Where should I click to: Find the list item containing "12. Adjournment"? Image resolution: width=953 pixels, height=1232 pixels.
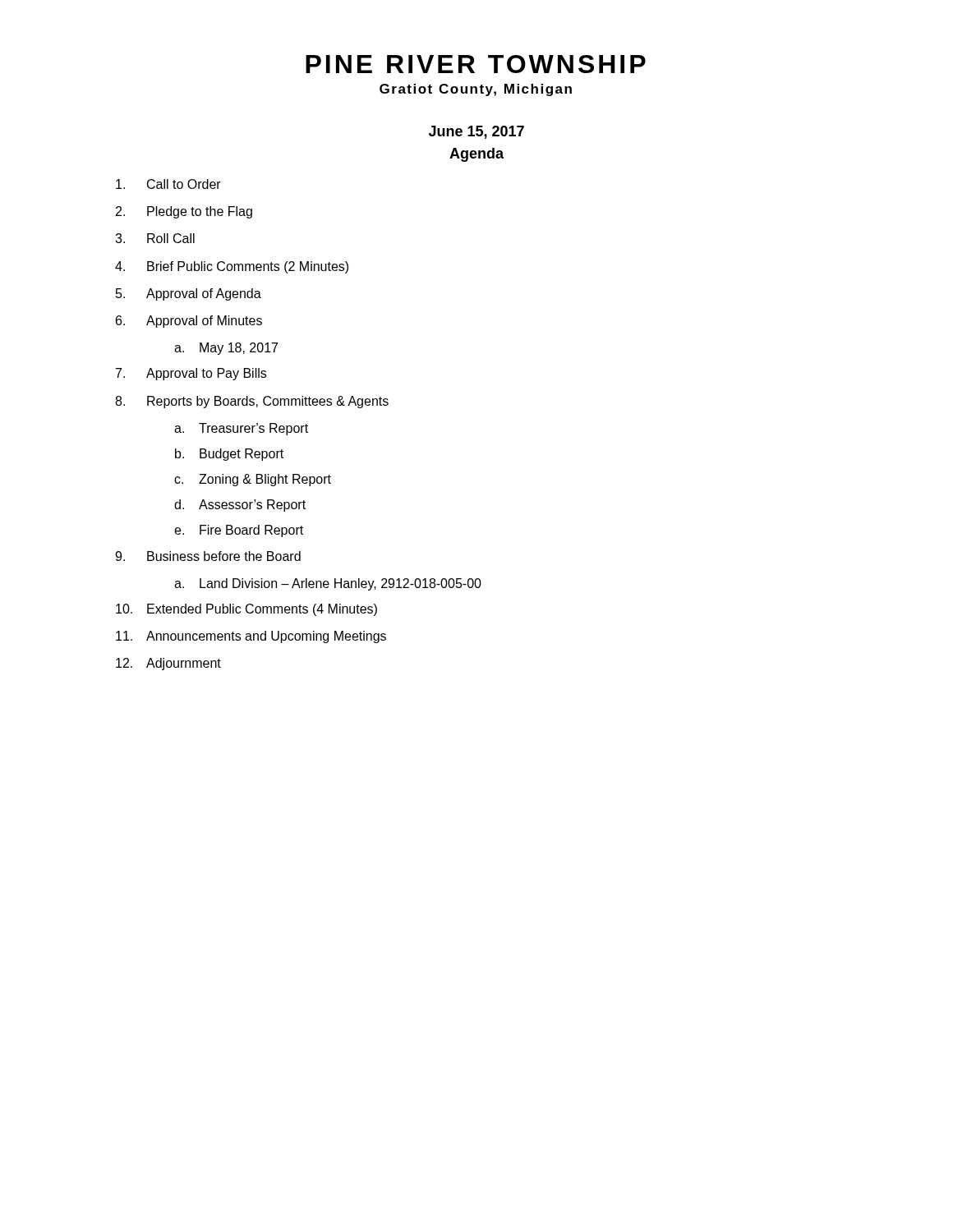click(168, 664)
